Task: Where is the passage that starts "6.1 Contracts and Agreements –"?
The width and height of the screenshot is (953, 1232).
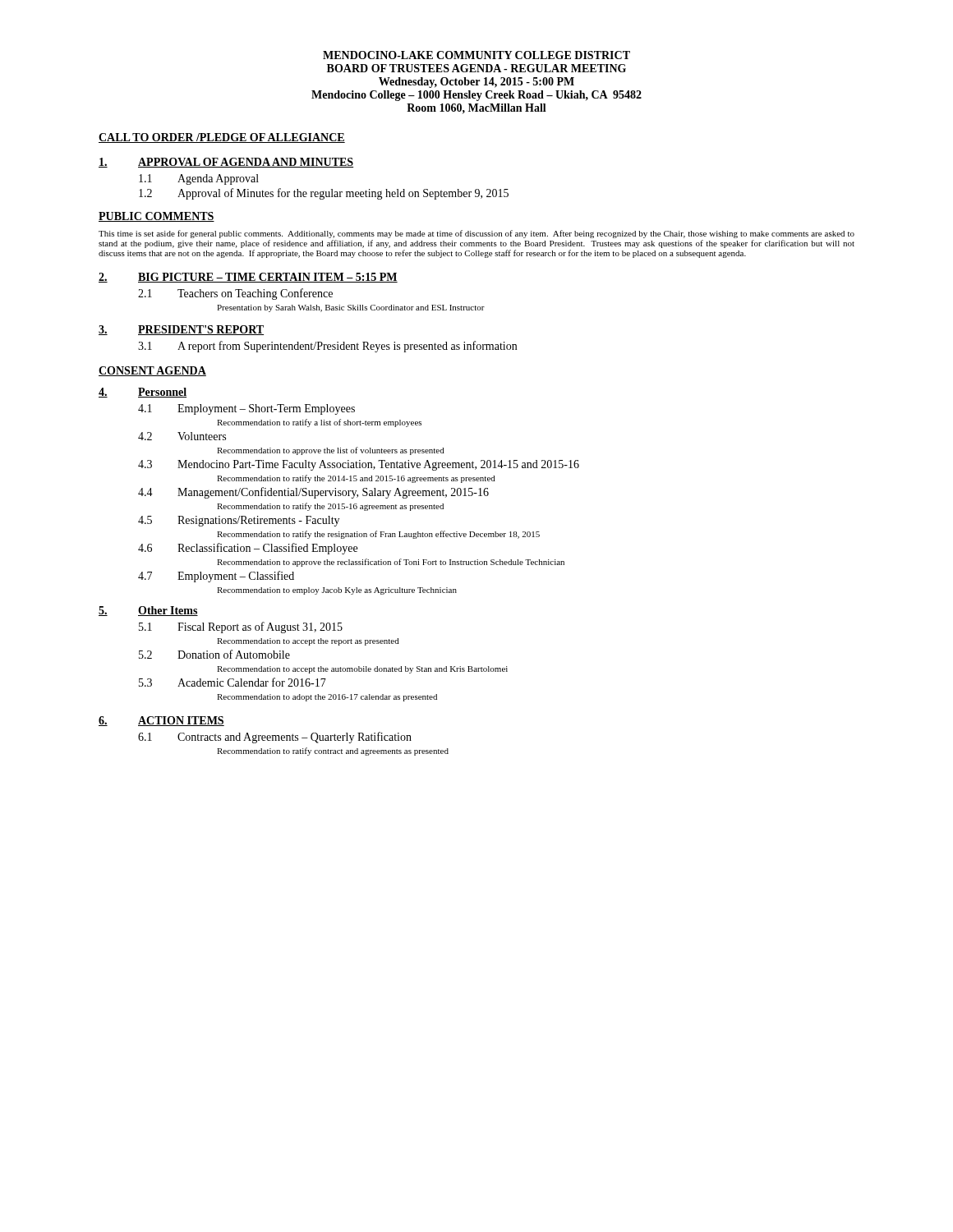Action: point(275,738)
